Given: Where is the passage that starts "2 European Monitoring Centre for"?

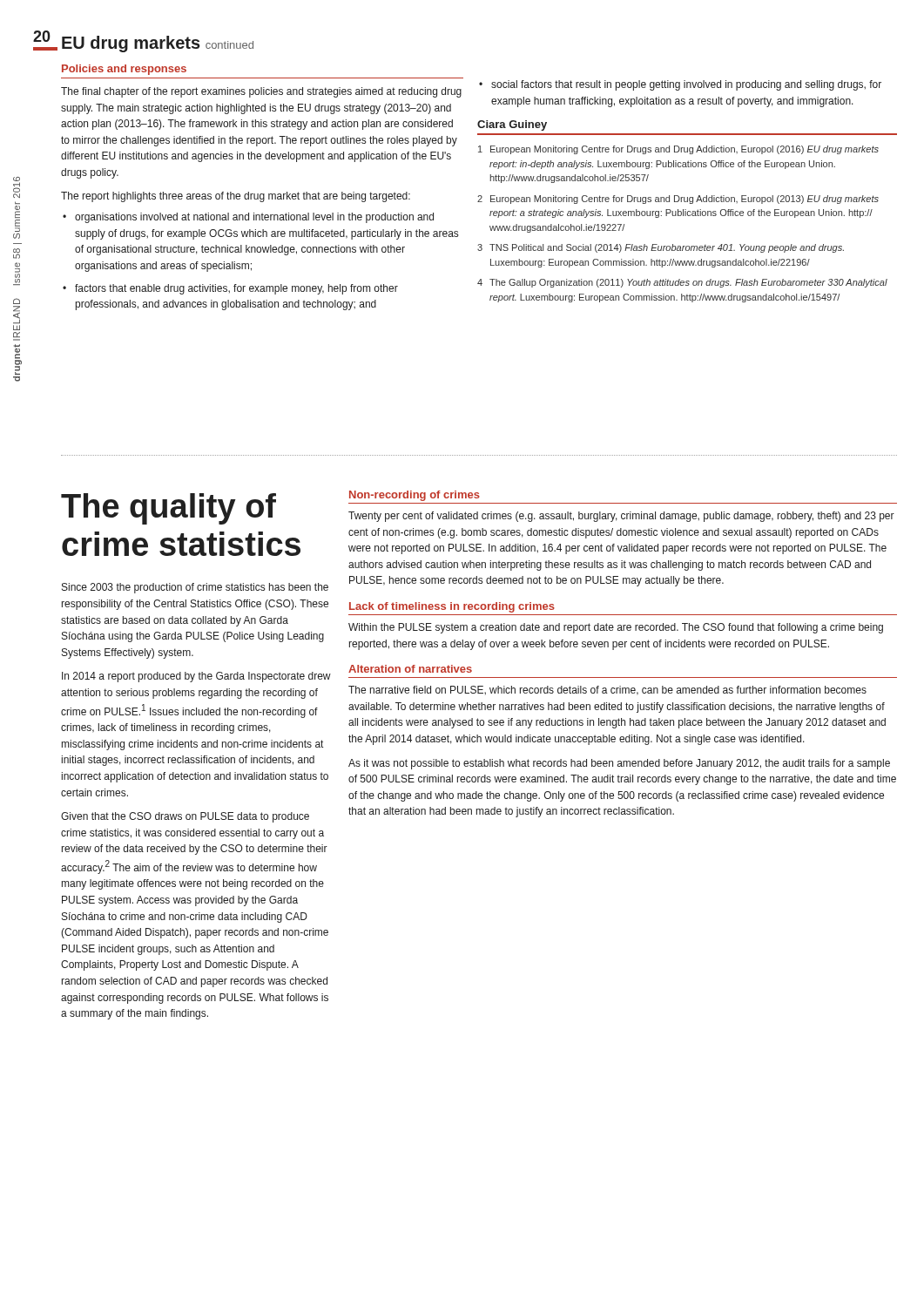Looking at the screenshot, I should click(x=678, y=212).
